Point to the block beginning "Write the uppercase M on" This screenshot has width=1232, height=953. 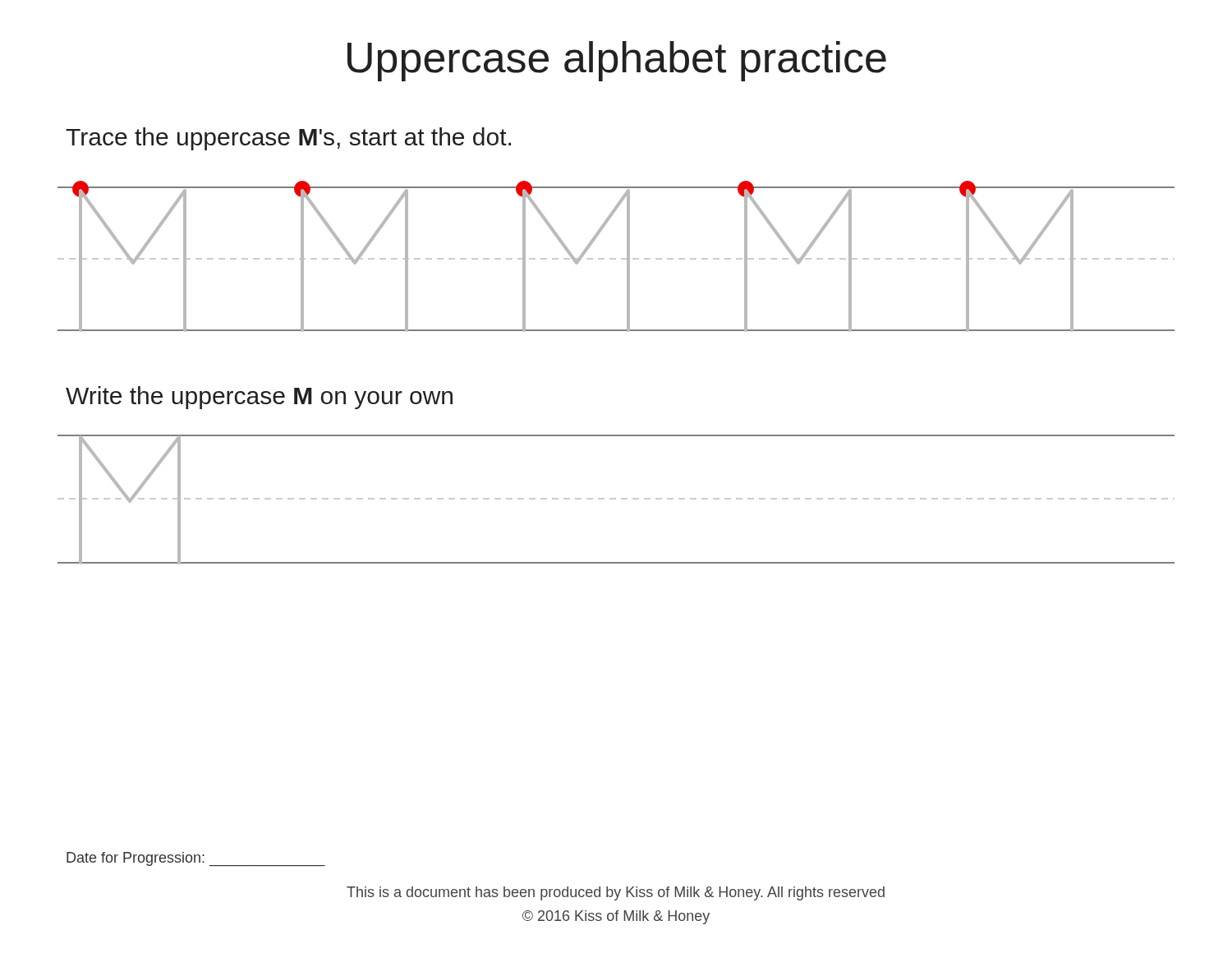click(x=260, y=396)
